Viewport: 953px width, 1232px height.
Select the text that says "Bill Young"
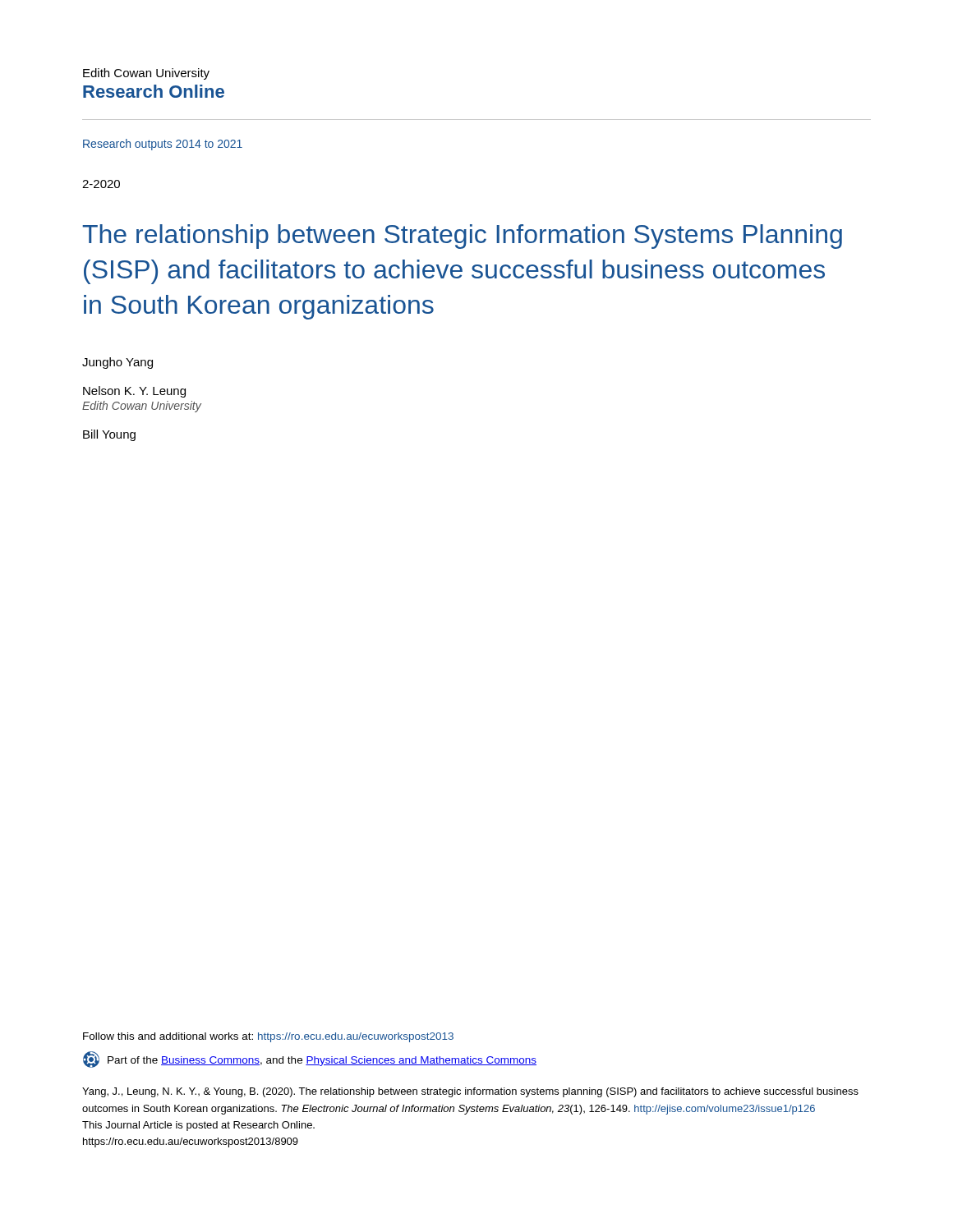coord(109,435)
